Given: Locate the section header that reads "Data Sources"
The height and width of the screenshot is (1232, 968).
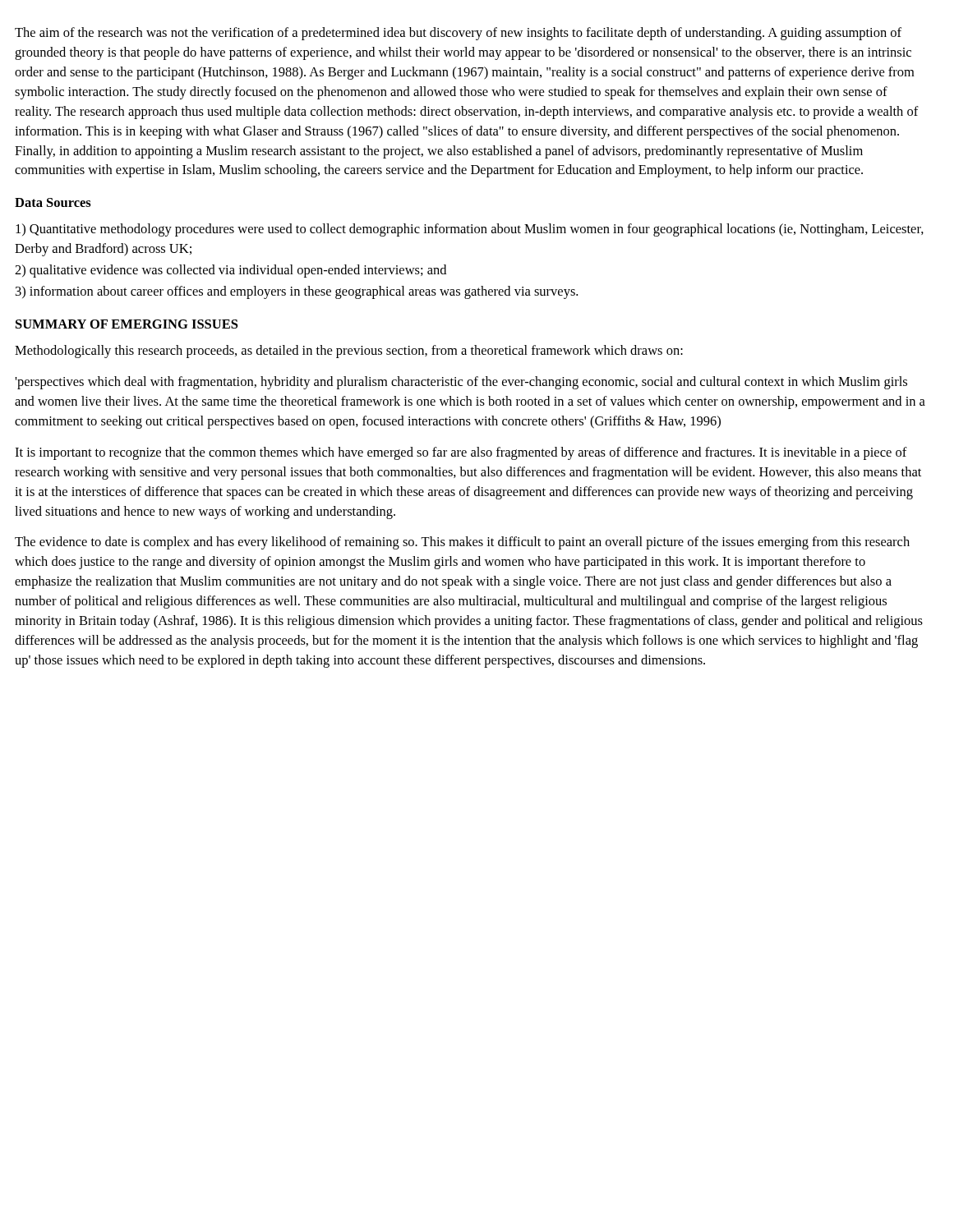Looking at the screenshot, I should tap(53, 203).
